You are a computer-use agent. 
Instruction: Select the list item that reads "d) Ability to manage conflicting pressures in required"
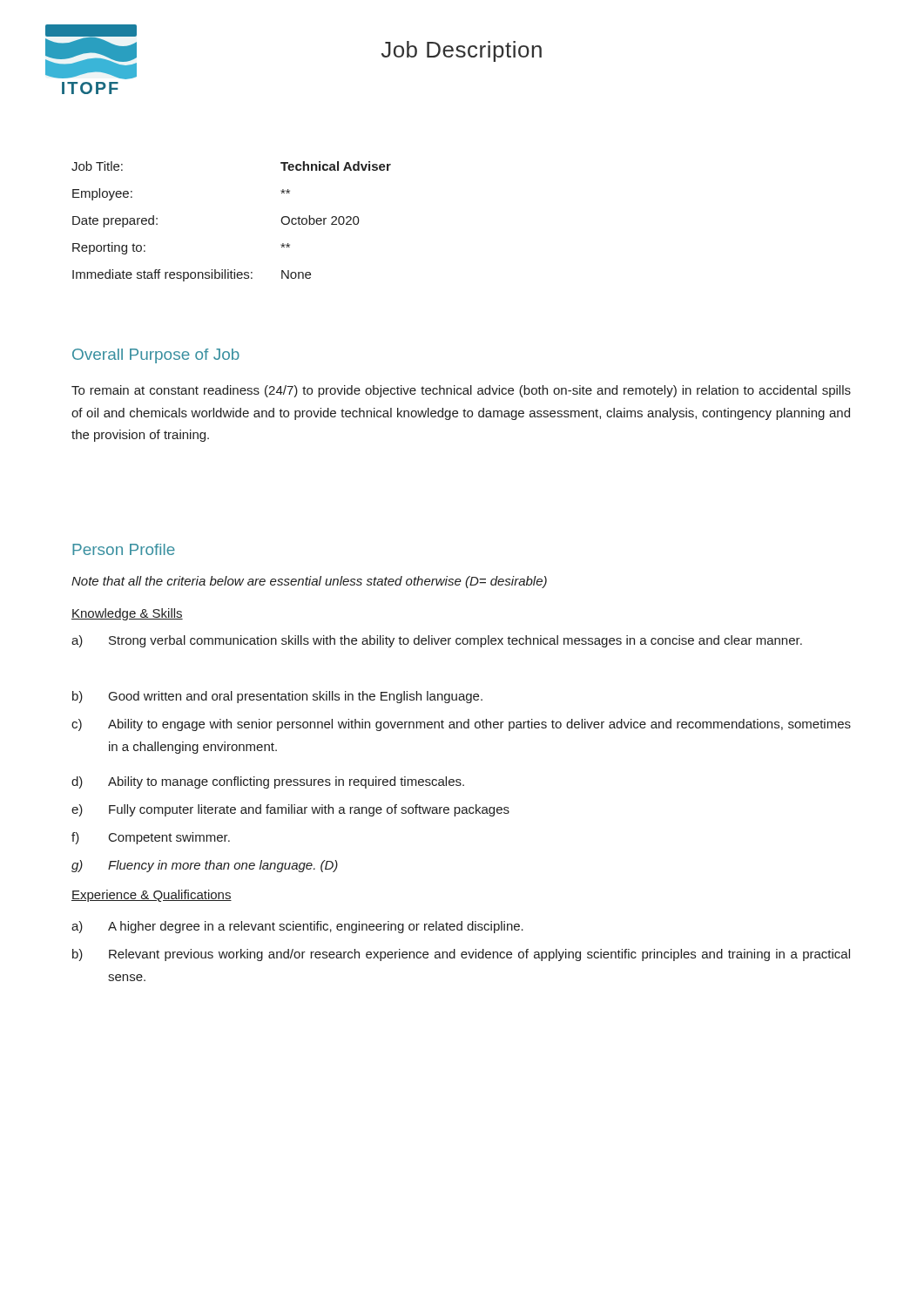[x=461, y=781]
